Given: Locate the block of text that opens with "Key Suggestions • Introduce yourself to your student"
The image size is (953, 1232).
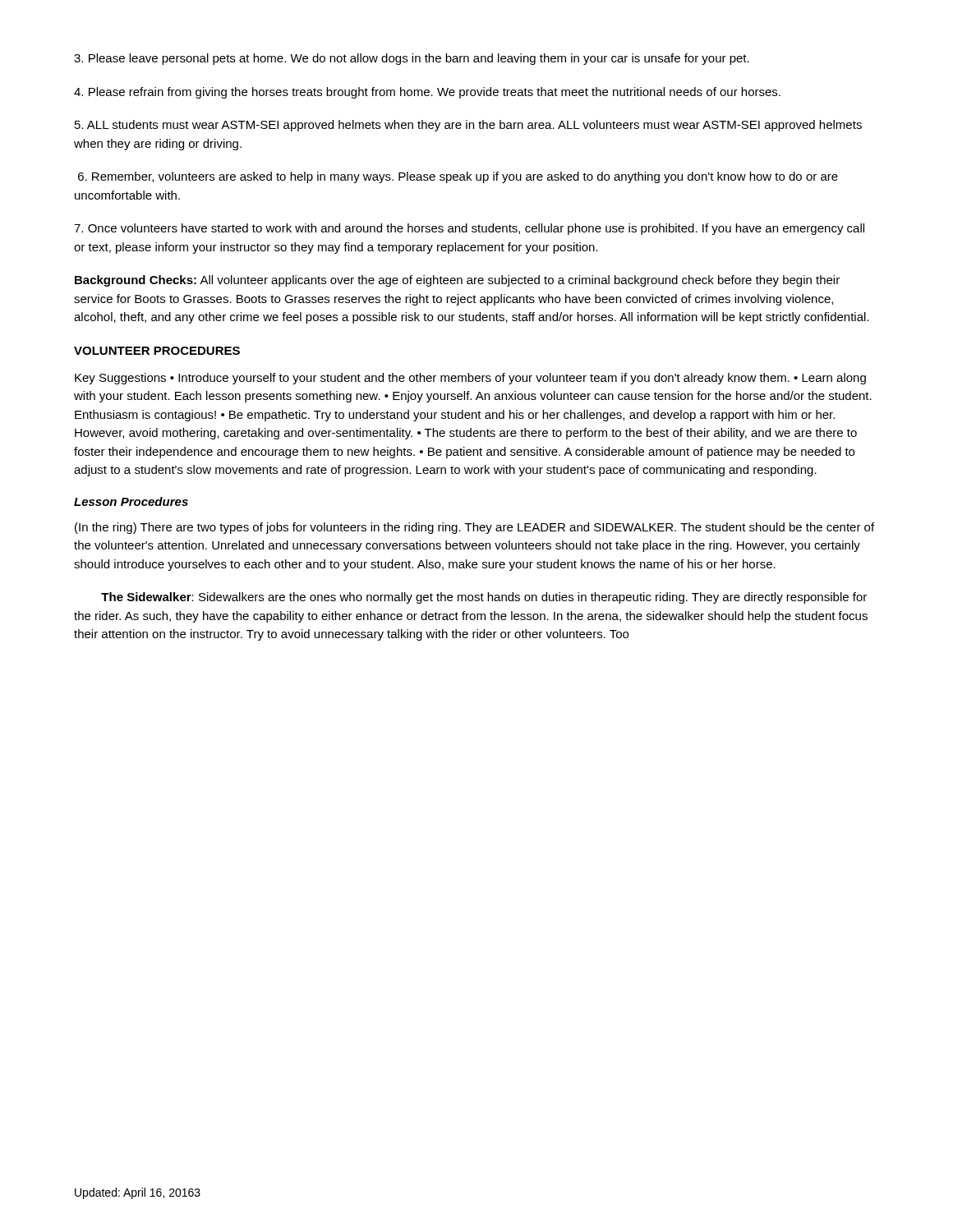Looking at the screenshot, I should point(473,423).
